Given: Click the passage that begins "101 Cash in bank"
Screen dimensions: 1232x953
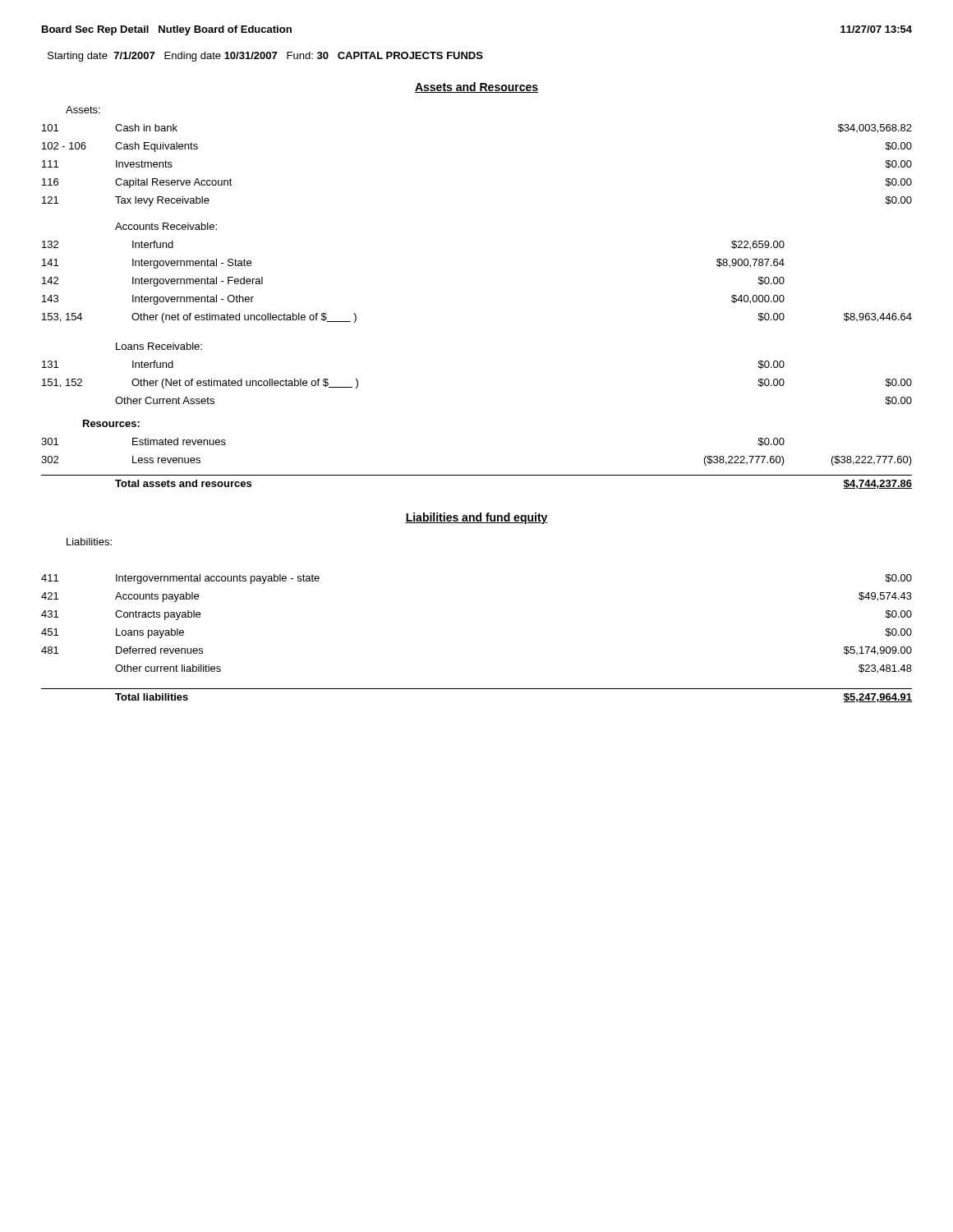Looking at the screenshot, I should (x=47, y=128).
